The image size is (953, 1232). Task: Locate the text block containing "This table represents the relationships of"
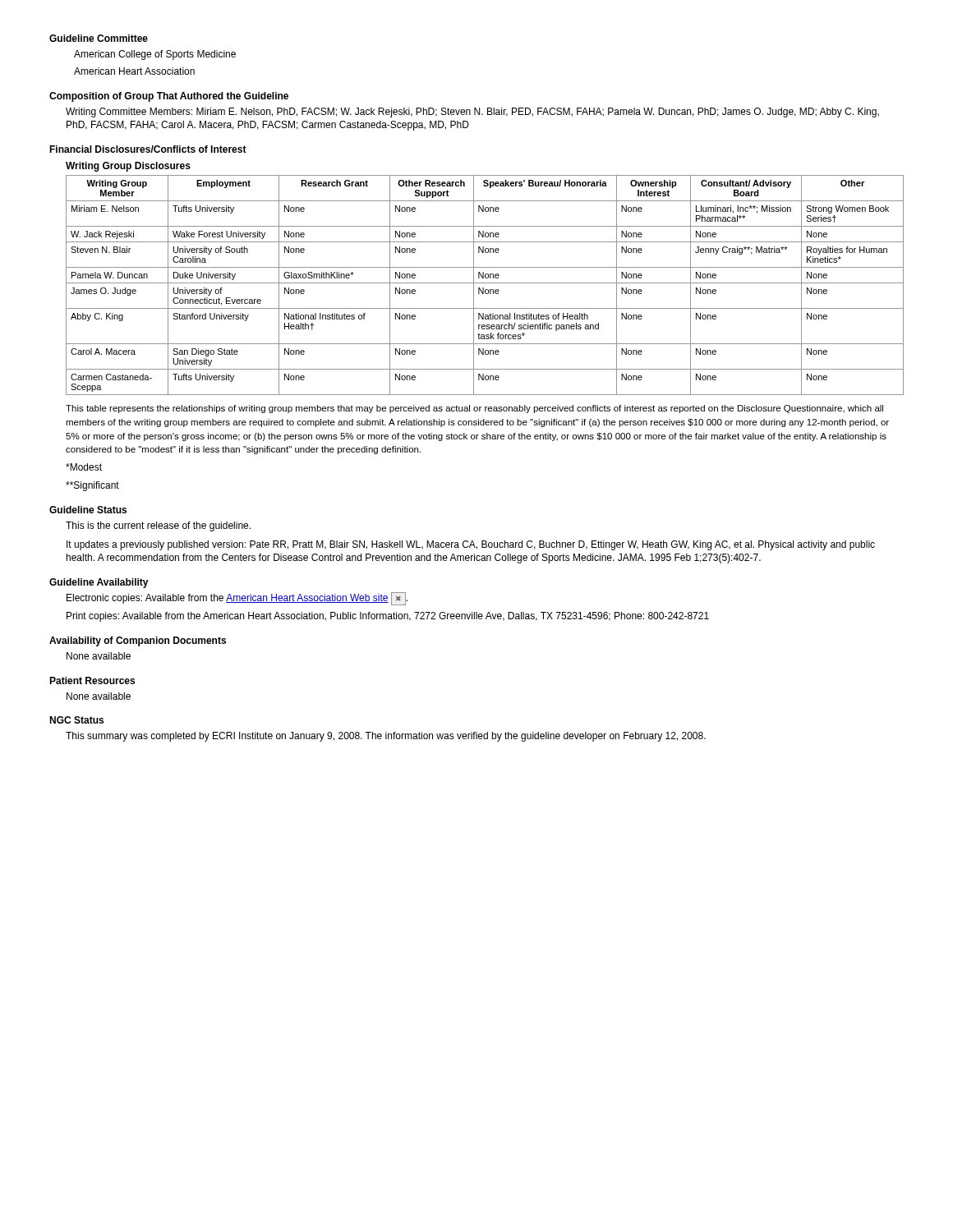tap(477, 429)
